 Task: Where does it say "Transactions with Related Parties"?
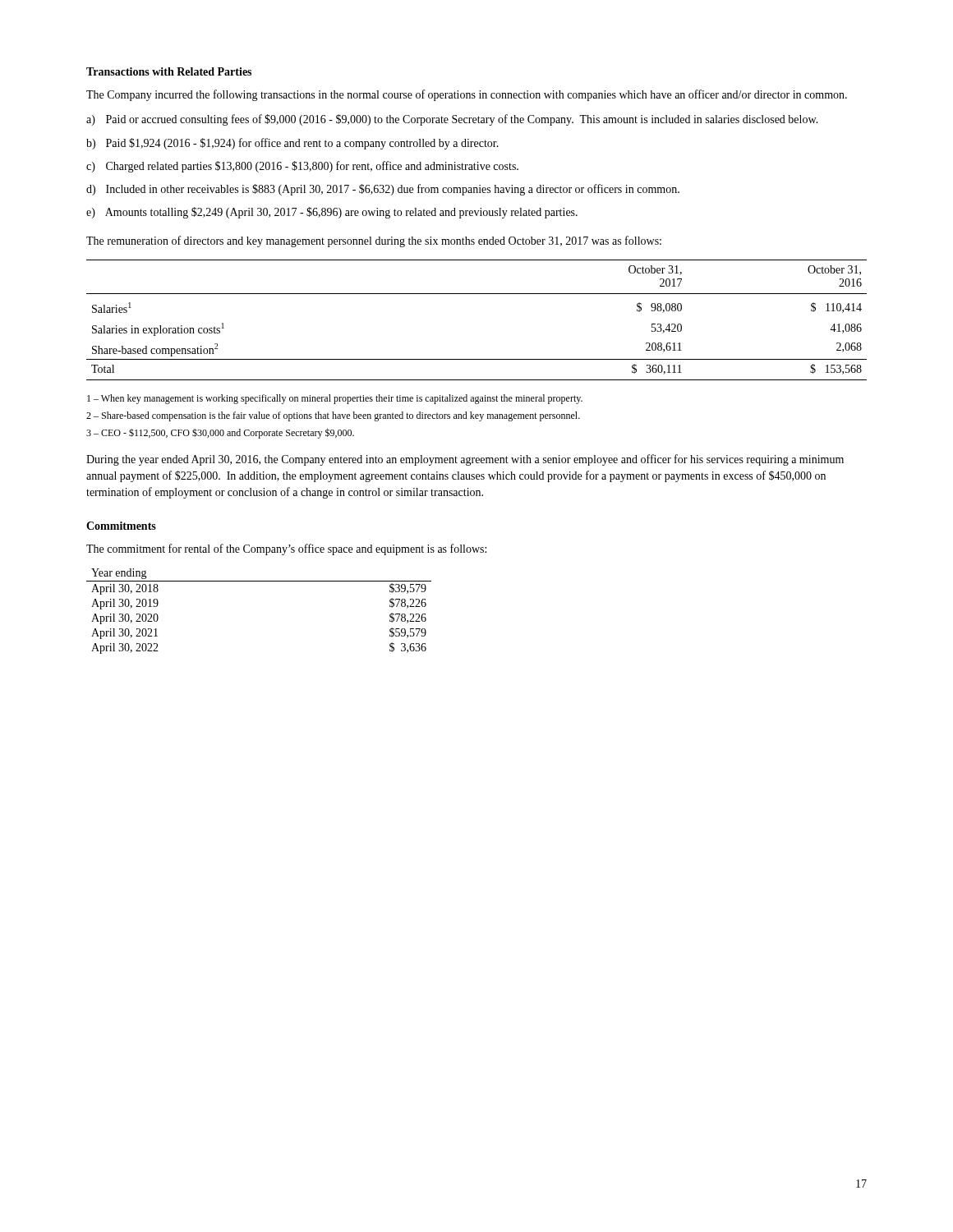pos(169,72)
